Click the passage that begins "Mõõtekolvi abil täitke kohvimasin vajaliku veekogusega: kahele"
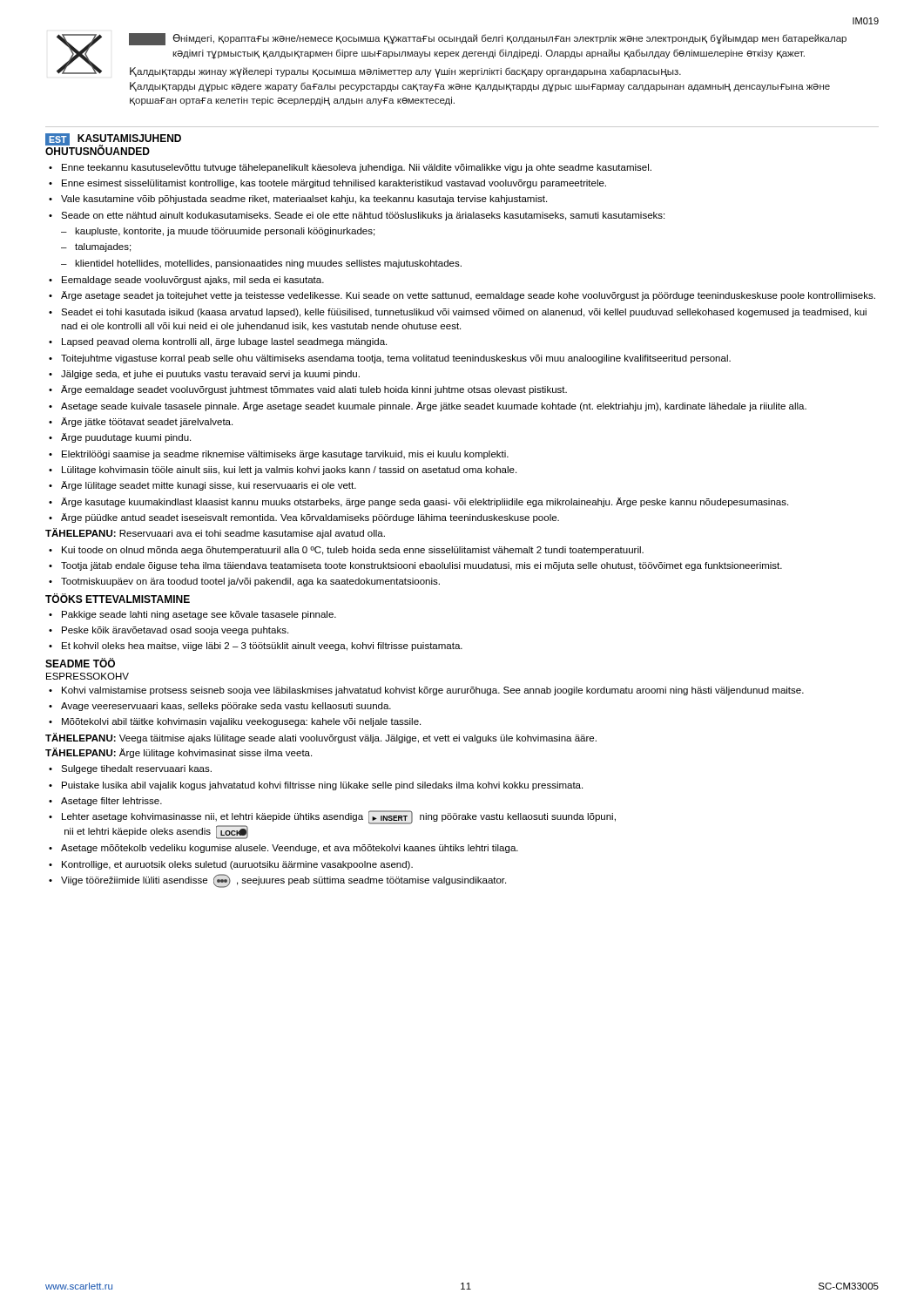The image size is (924, 1307). pos(241,722)
